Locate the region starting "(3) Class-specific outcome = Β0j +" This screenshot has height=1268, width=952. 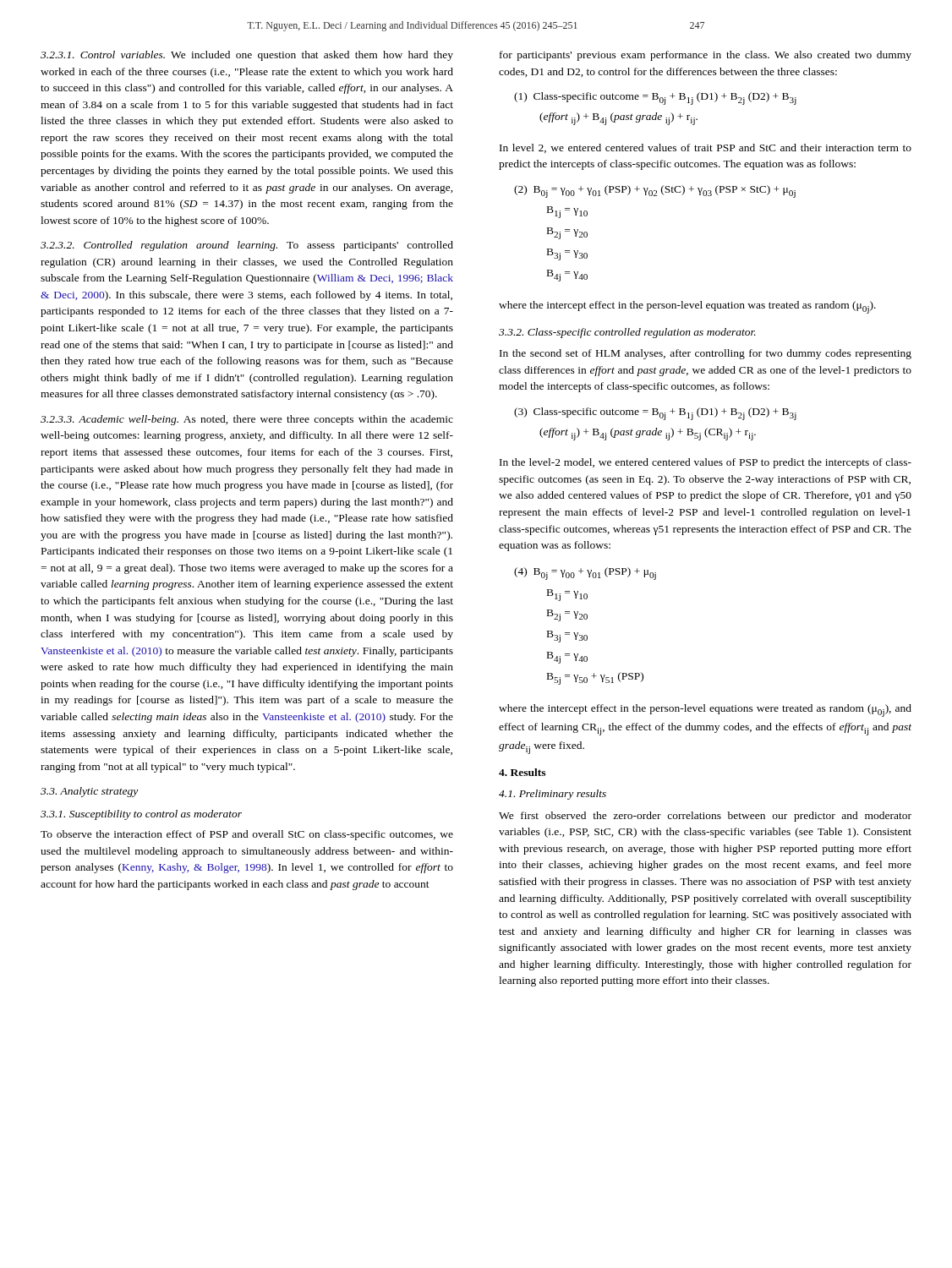coord(713,422)
